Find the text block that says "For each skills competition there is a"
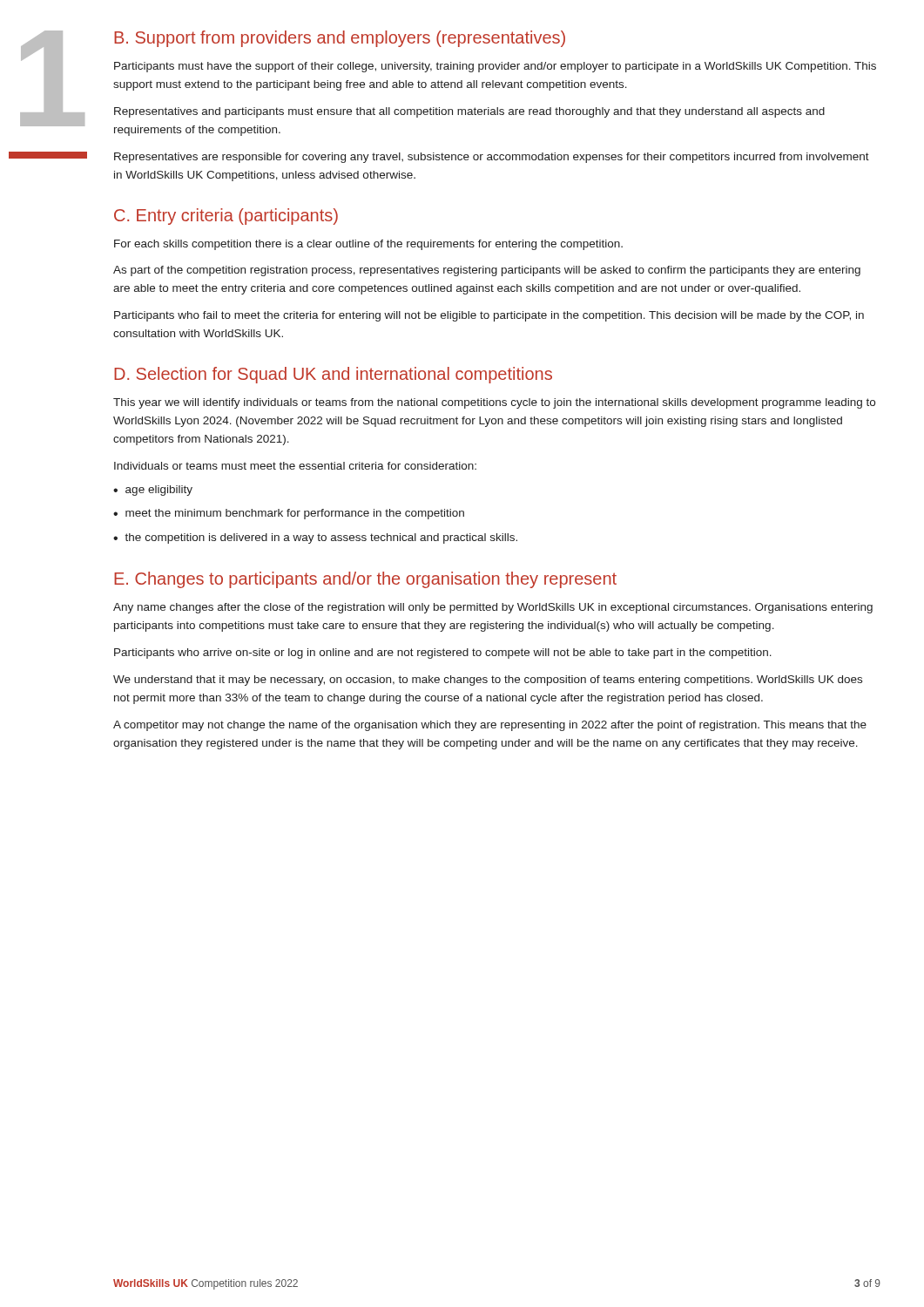 pos(368,243)
